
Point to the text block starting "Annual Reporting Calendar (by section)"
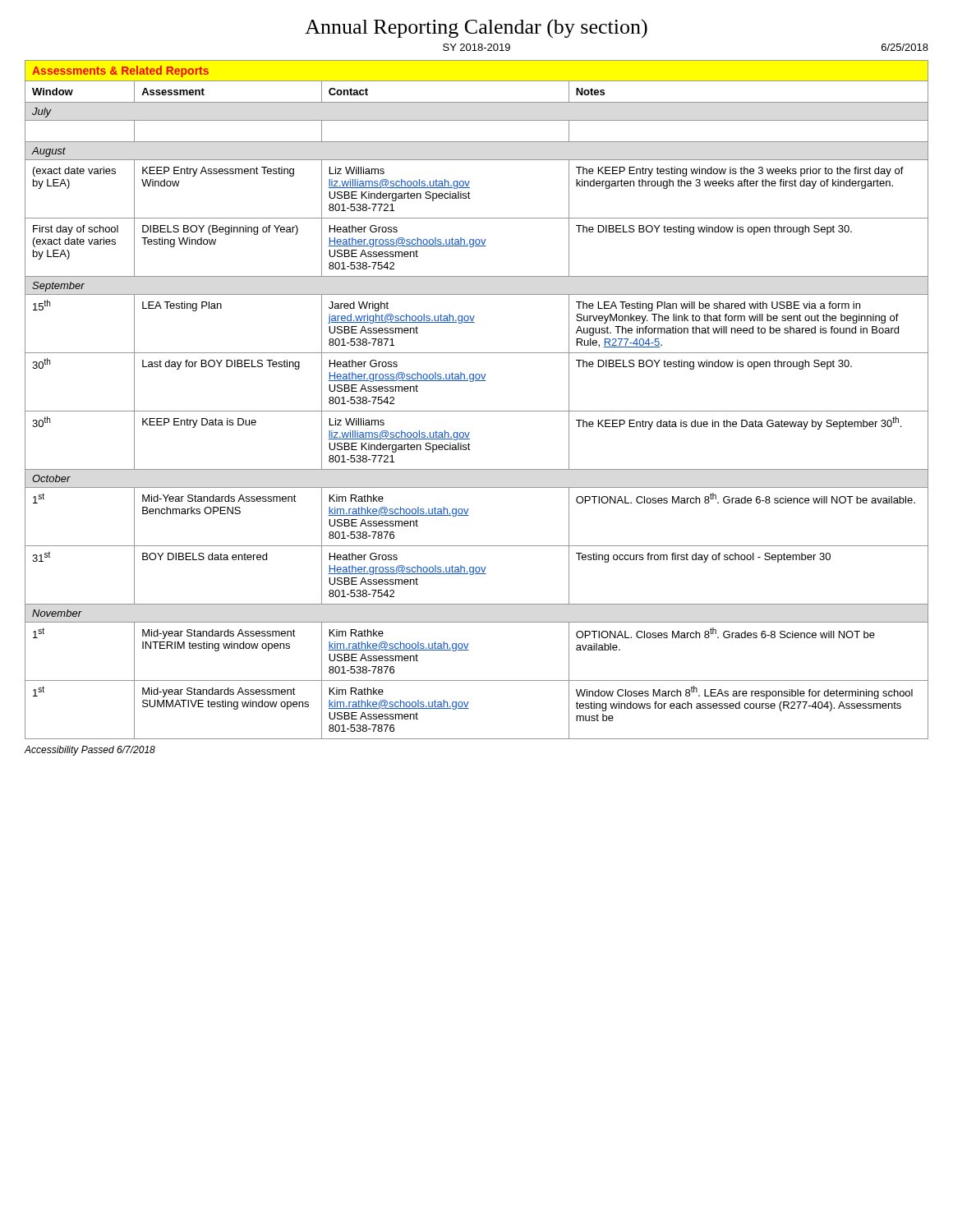(476, 27)
